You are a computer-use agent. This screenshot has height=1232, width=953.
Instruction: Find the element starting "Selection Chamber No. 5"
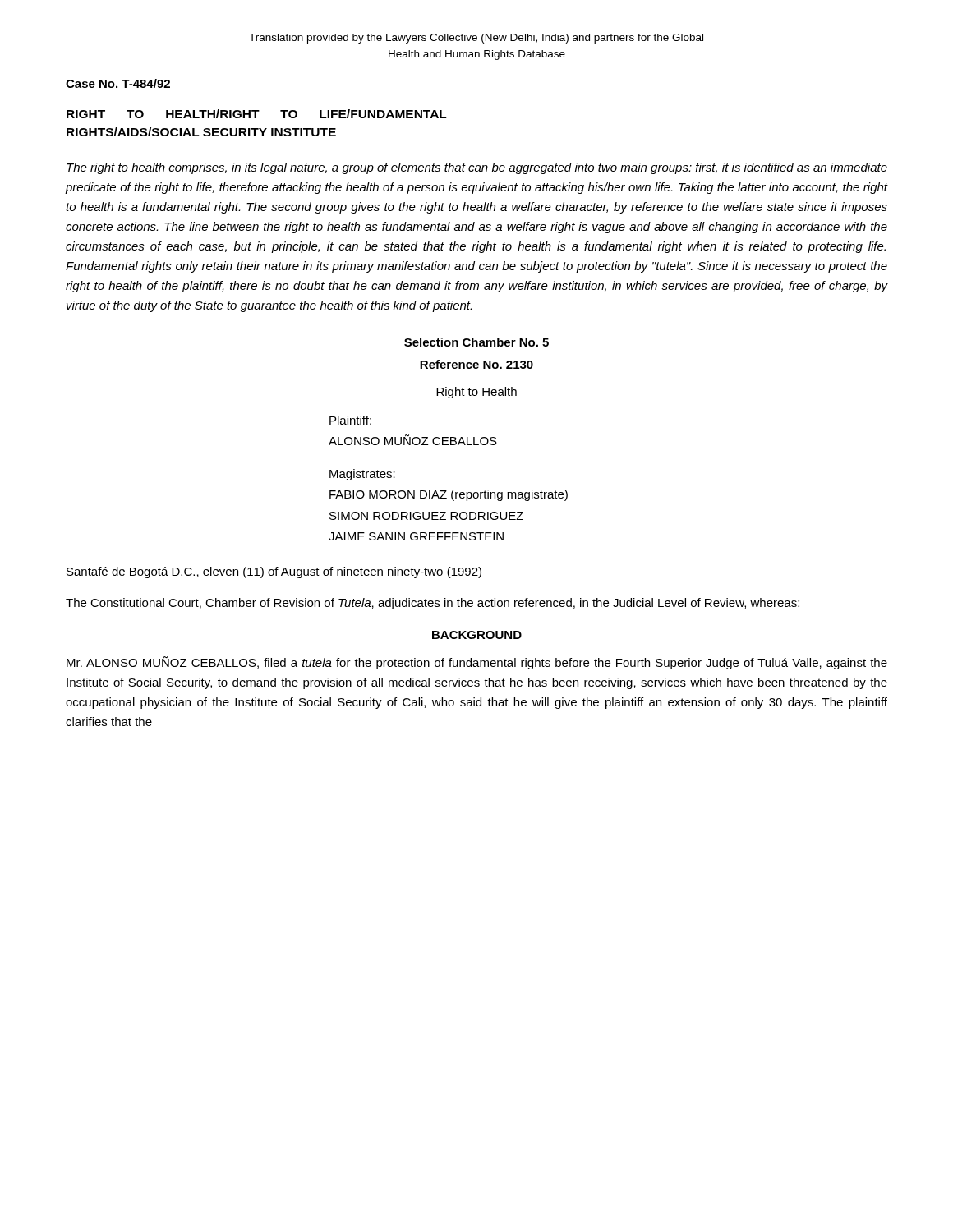(x=476, y=342)
